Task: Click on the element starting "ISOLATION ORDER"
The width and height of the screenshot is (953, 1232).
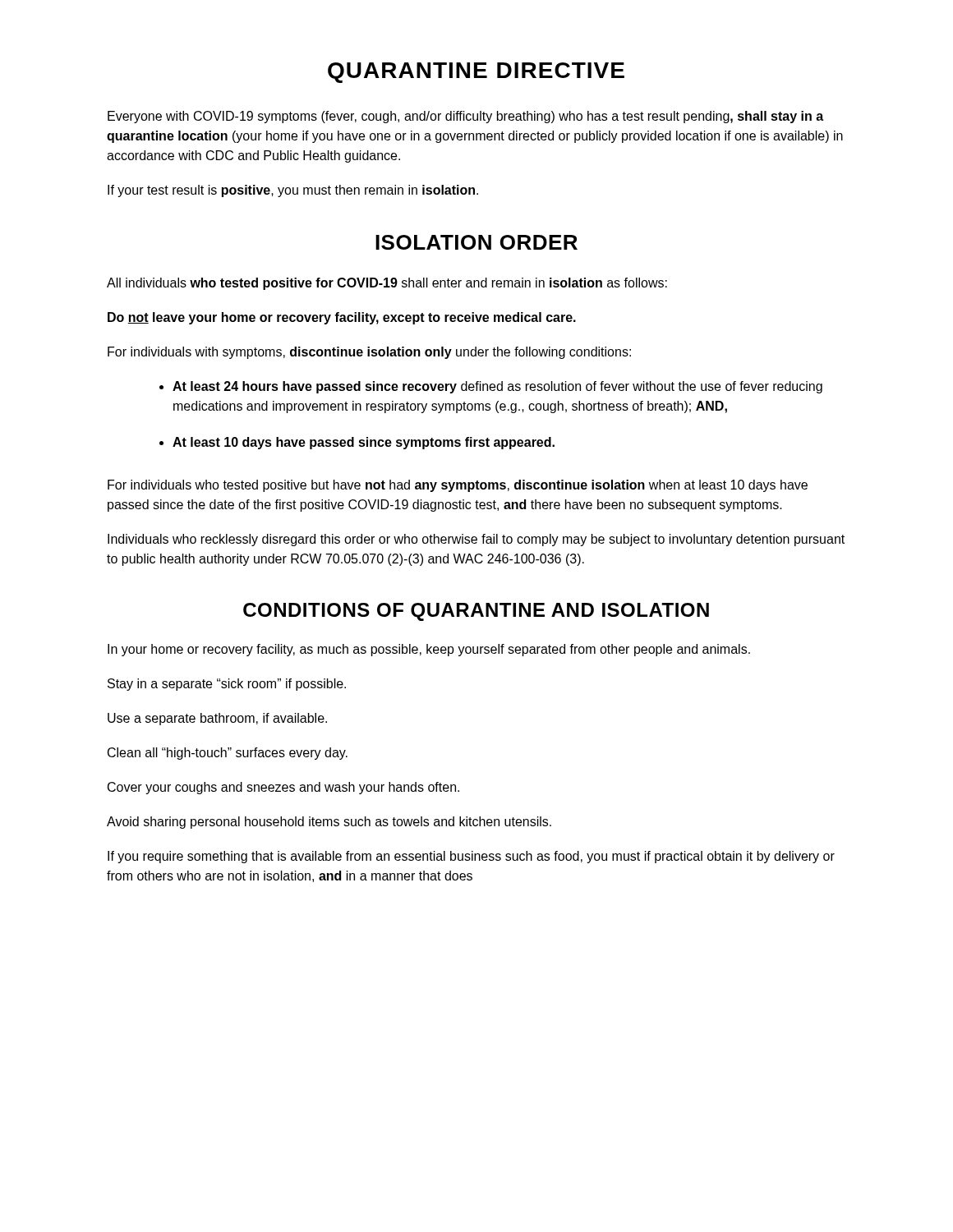Action: pyautogui.click(x=476, y=243)
